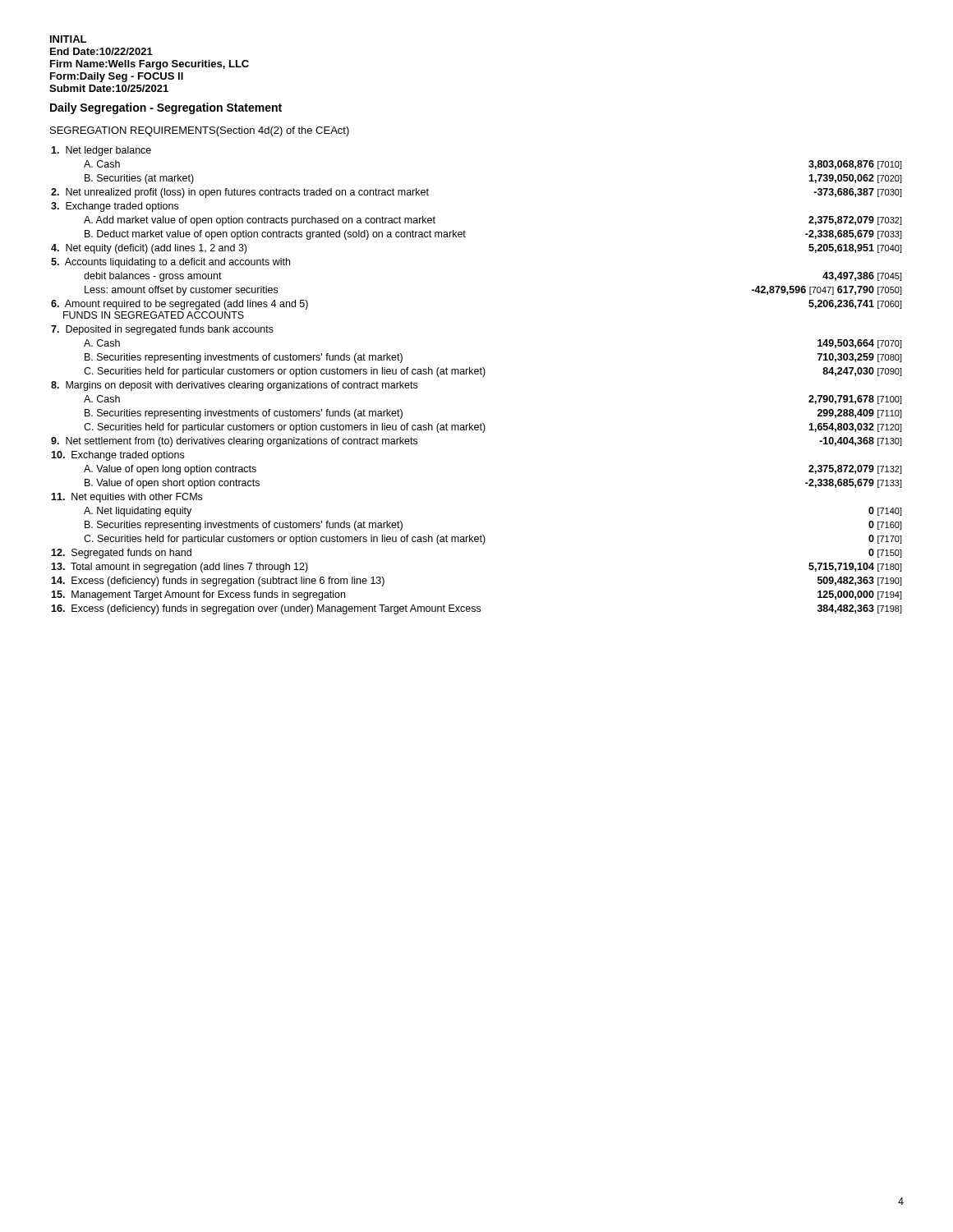Image resolution: width=953 pixels, height=1232 pixels.
Task: Where is the passage that starts "9. Net settlement from (to)"?
Action: (234, 441)
